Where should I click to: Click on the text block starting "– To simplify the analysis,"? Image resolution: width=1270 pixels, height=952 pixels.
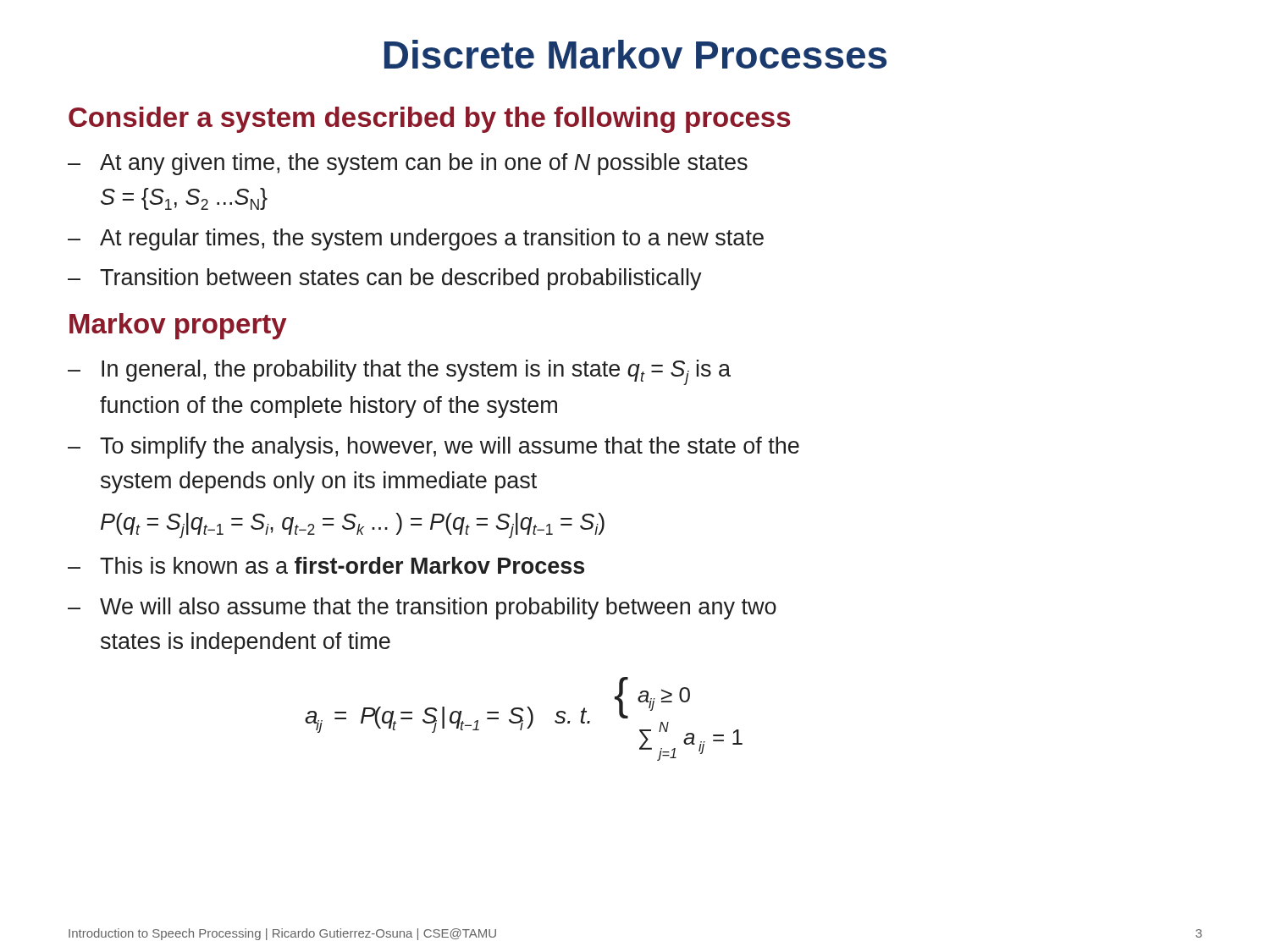point(434,464)
